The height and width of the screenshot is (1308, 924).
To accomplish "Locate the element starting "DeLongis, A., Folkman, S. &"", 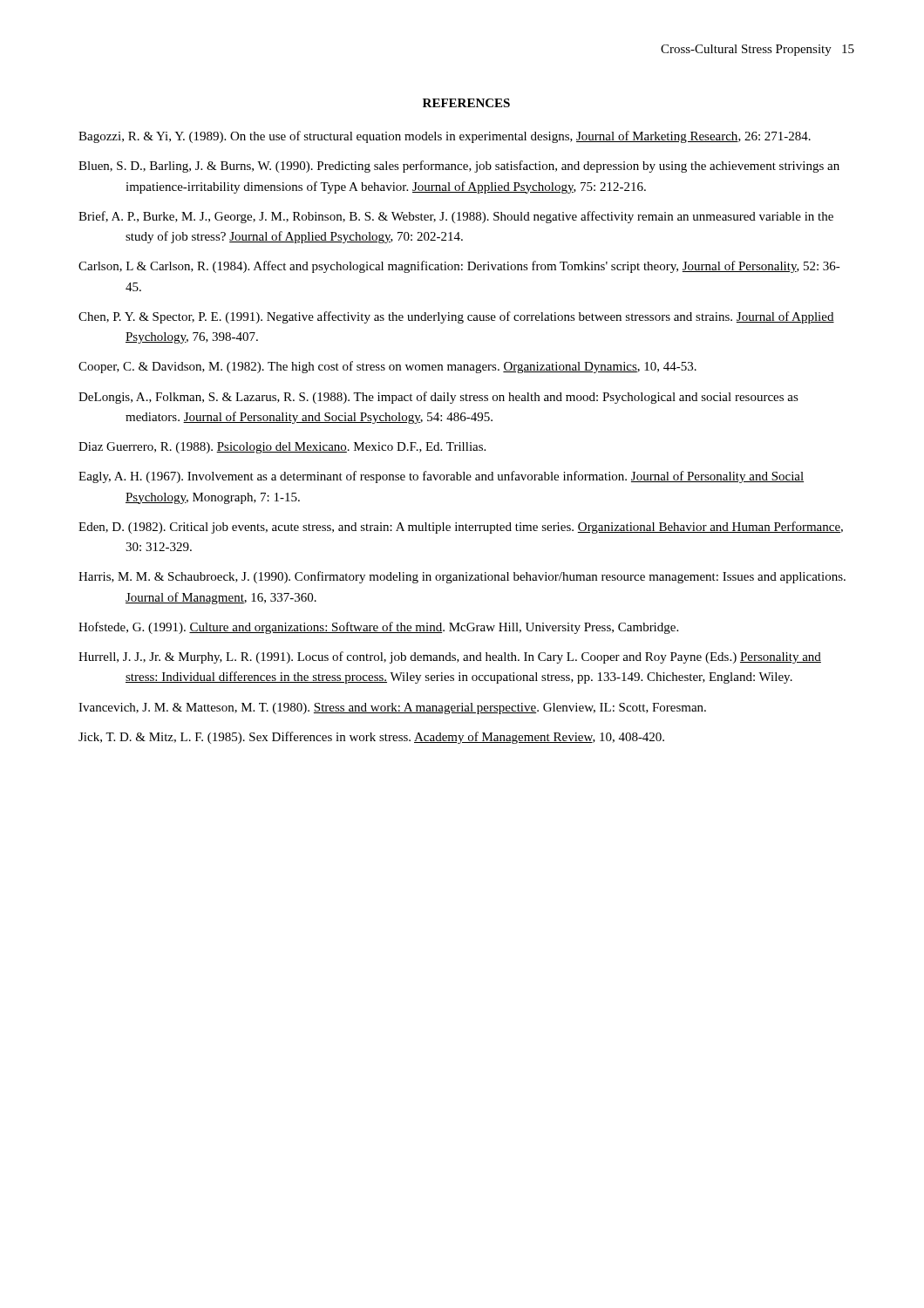I will (x=438, y=406).
